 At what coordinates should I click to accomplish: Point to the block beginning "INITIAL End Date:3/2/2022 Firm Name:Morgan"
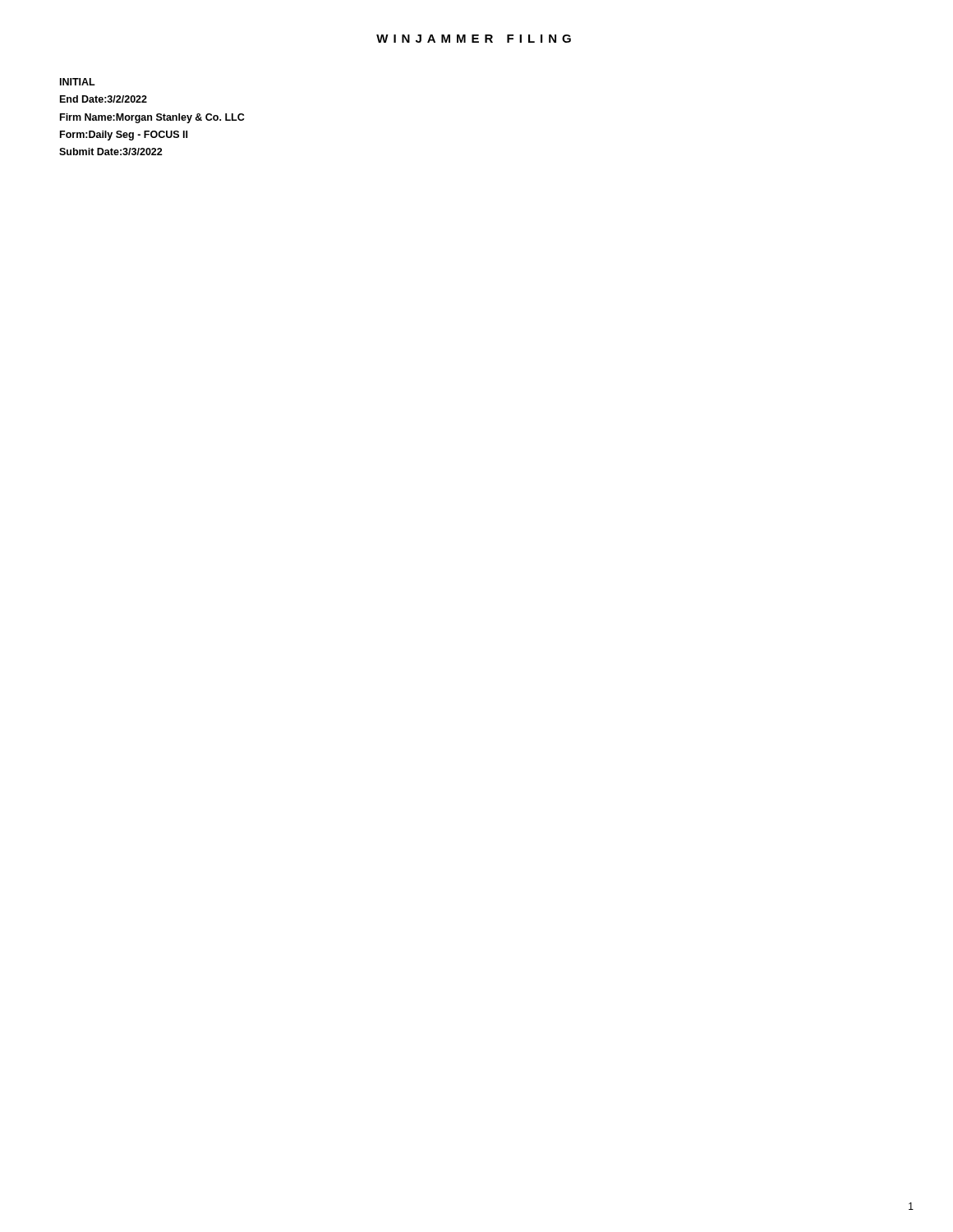tap(152, 117)
